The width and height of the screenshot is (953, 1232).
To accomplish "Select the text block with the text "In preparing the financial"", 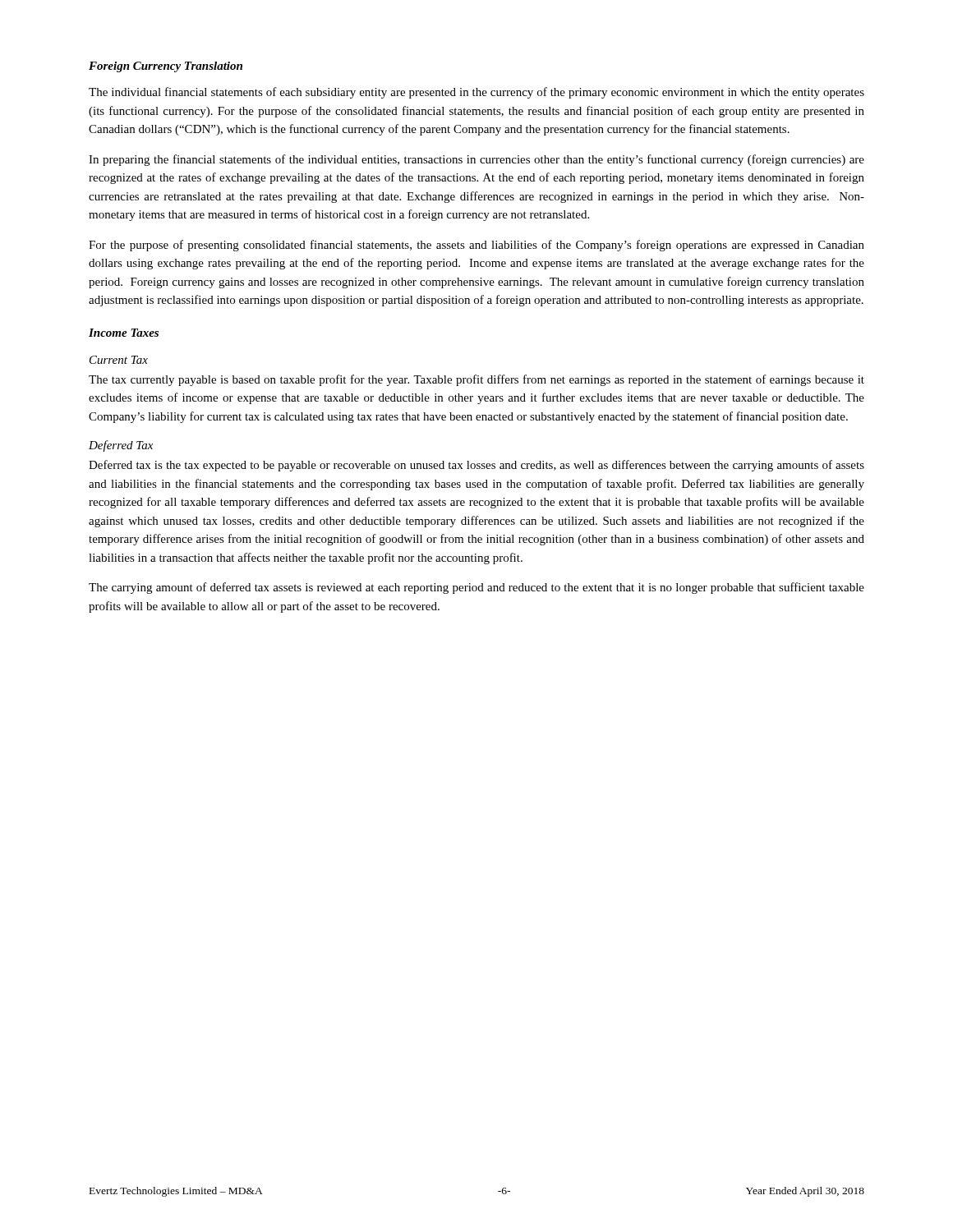I will pos(476,187).
